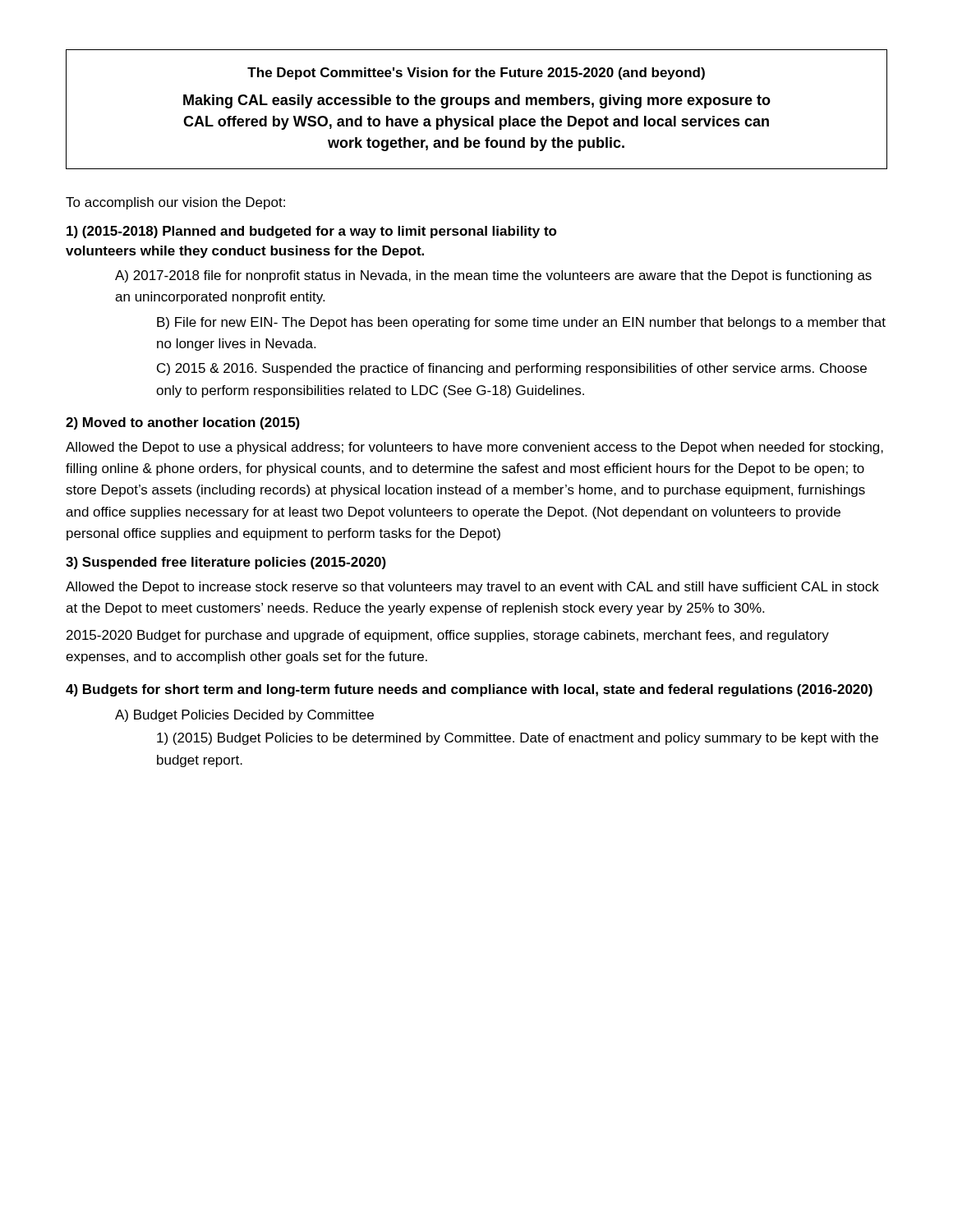Point to the block beginning "C) 2015 & 2016. Suspended the practice"
Viewport: 953px width, 1232px height.
point(512,380)
